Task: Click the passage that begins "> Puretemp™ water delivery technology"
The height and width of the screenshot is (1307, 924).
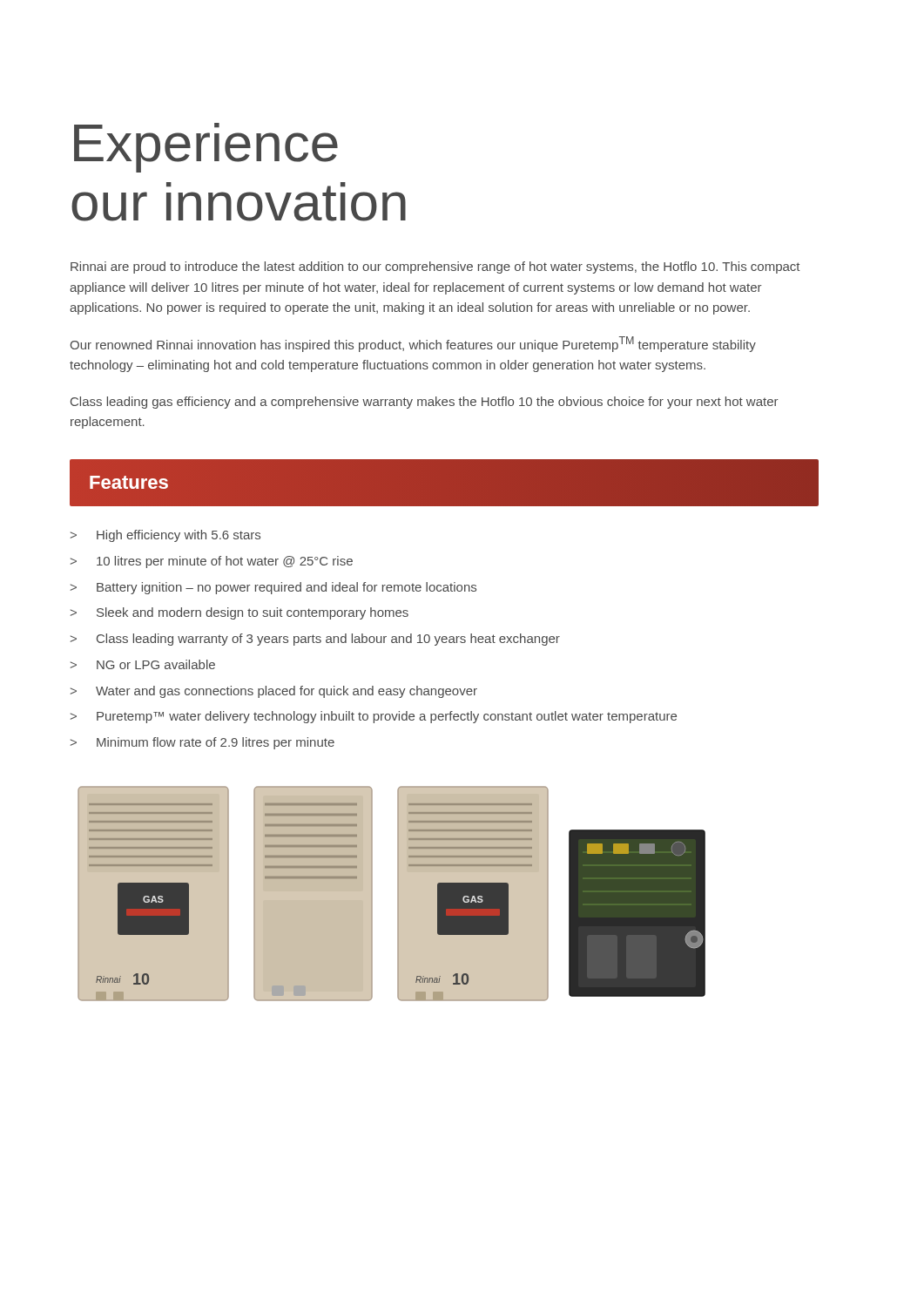Action: pyautogui.click(x=444, y=716)
